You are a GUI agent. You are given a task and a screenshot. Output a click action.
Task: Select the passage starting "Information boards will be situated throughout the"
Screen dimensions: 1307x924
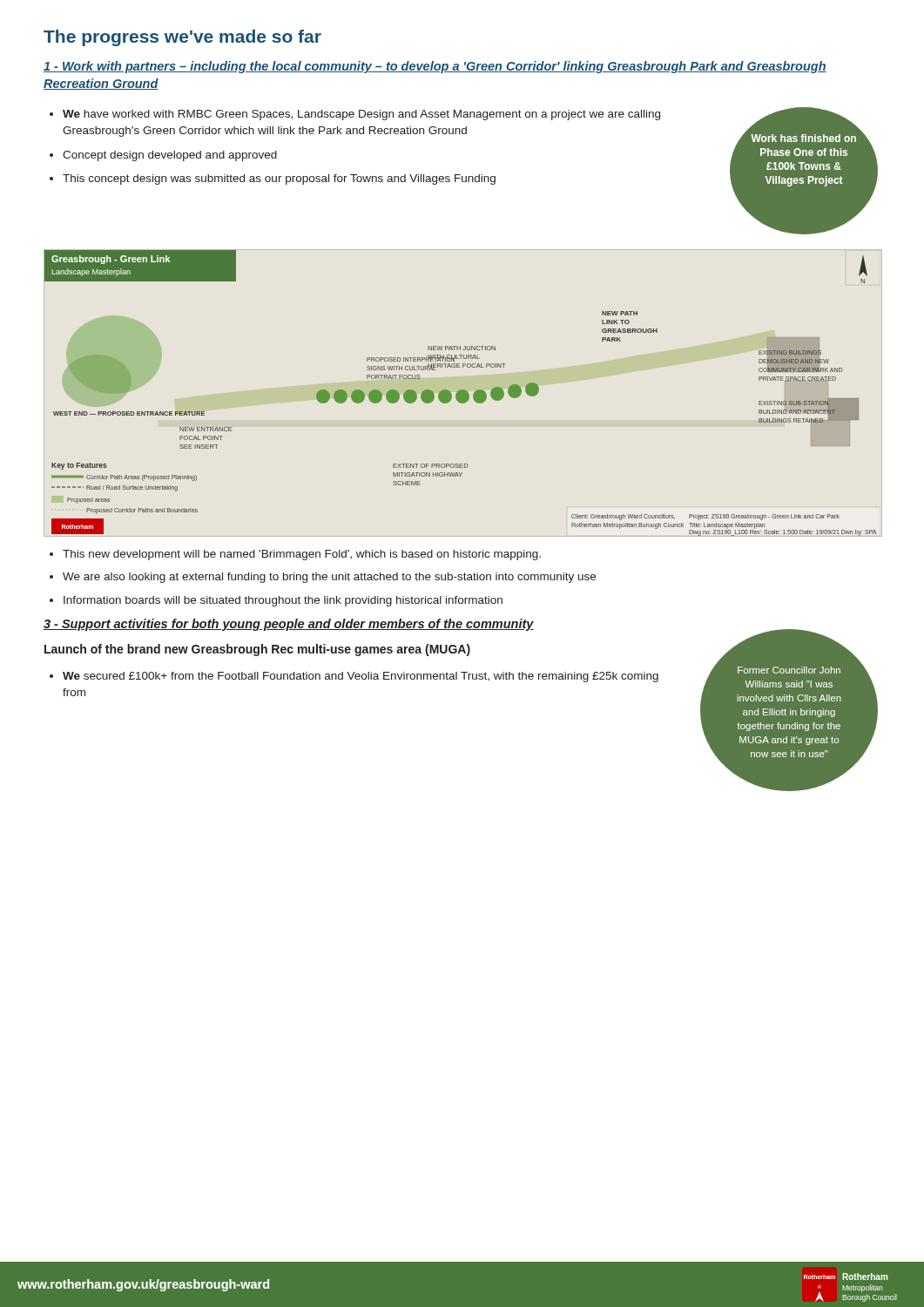pos(283,600)
